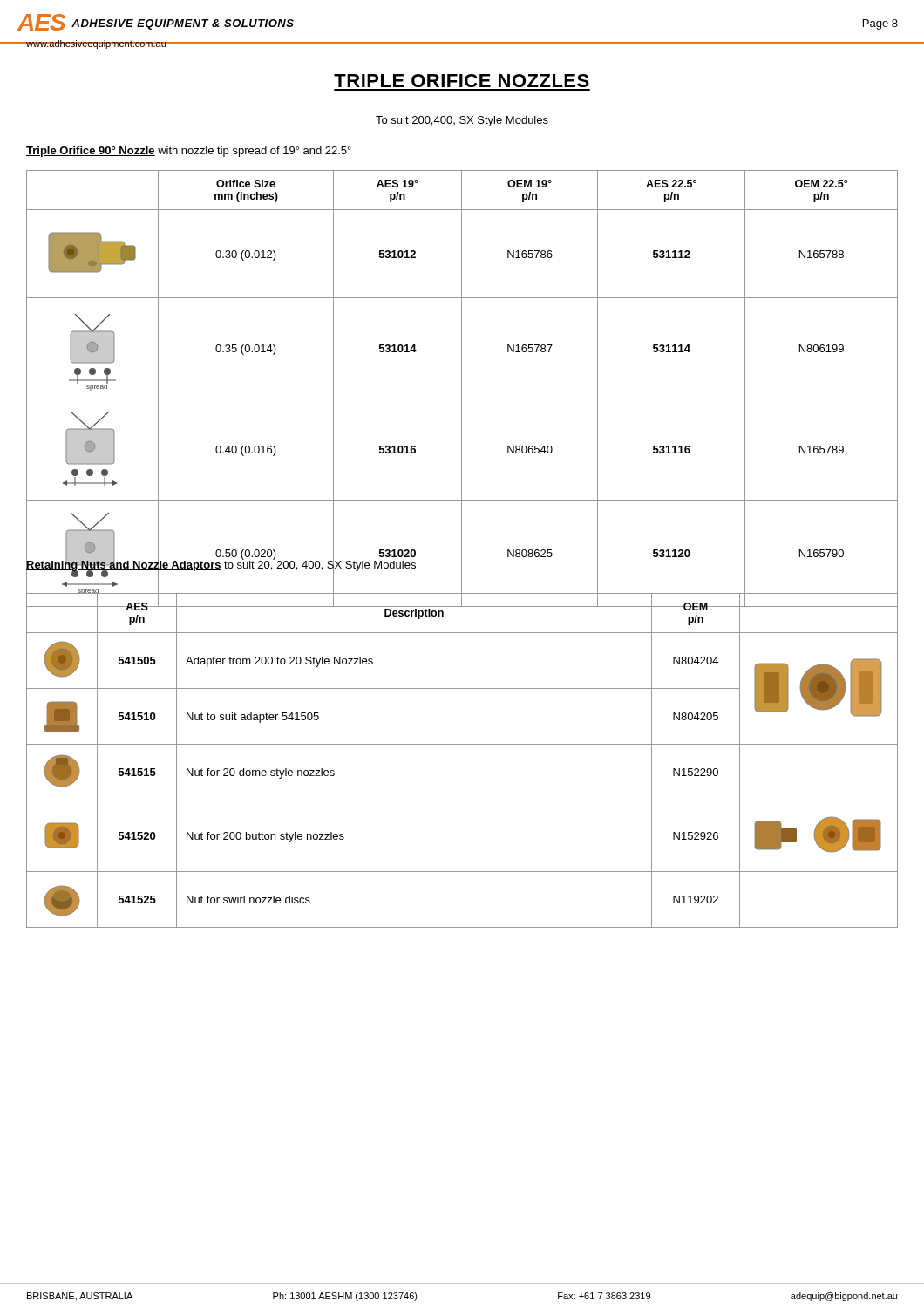The width and height of the screenshot is (924, 1308).
Task: Navigate to the block starting "Retaining Nuts and Nozzle Adaptors to suit"
Action: (221, 565)
